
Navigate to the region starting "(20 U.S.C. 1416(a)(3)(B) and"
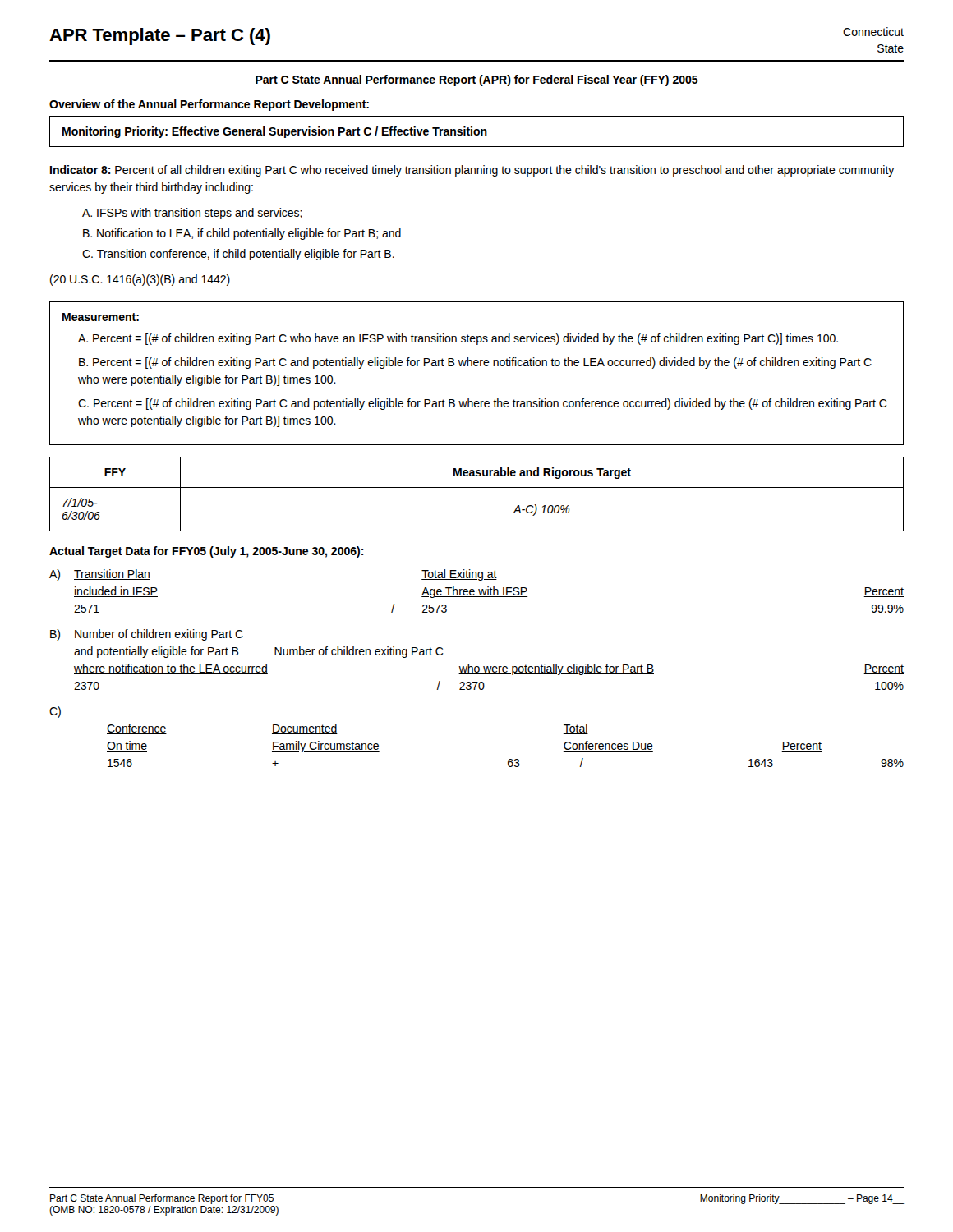(140, 279)
